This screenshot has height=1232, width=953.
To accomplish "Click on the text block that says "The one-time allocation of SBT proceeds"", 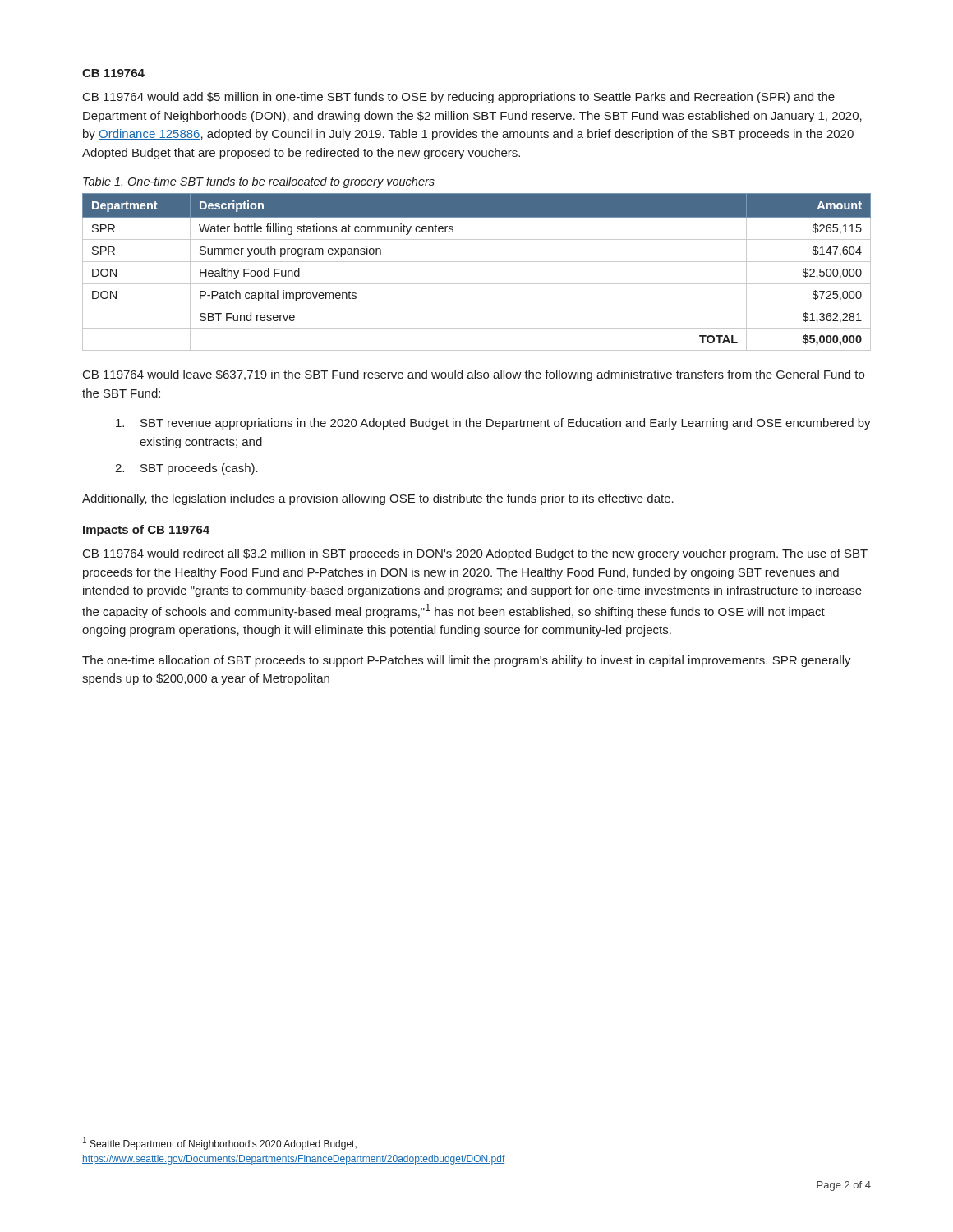I will point(466,669).
